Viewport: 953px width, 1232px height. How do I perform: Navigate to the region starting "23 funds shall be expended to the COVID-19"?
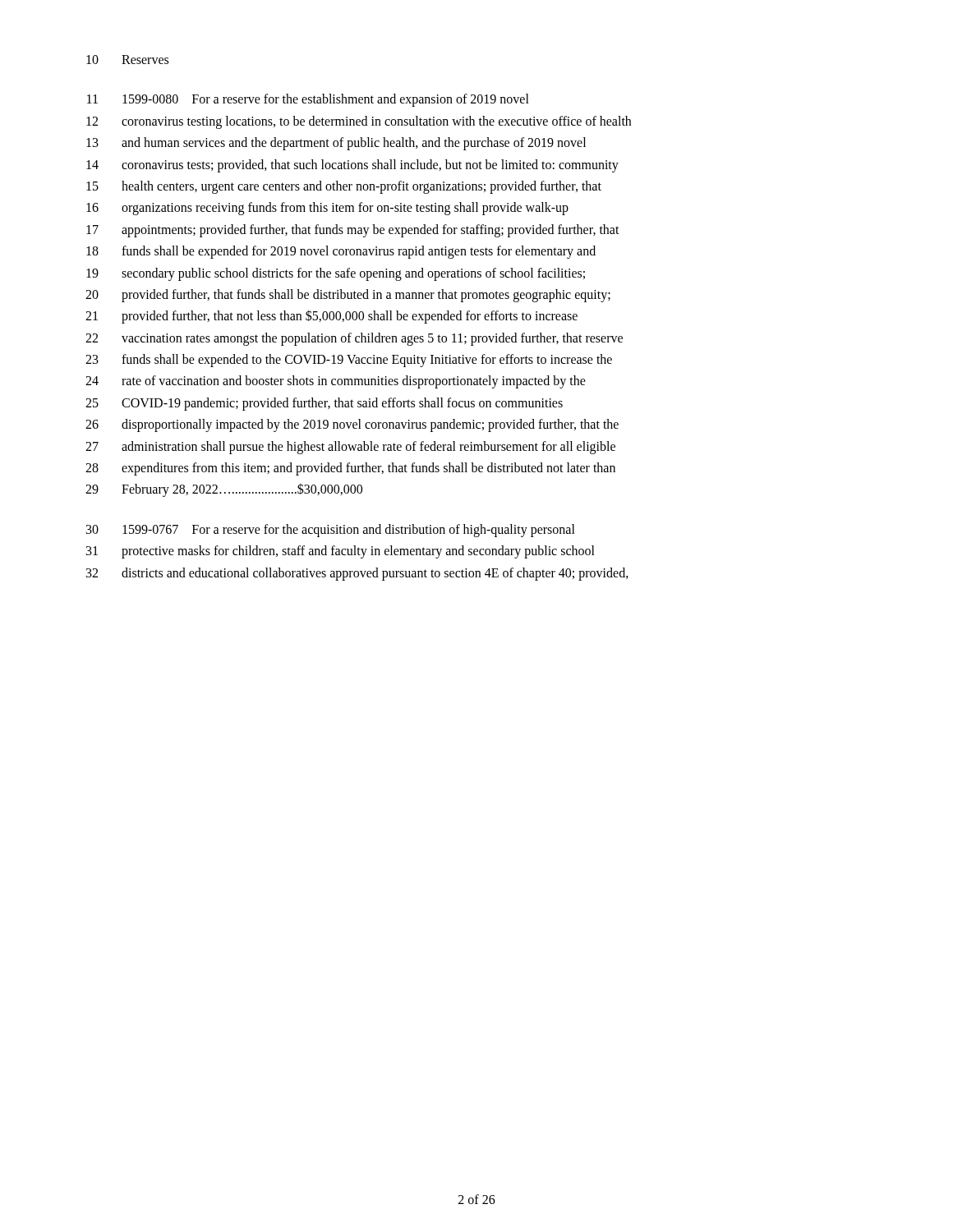[x=493, y=360]
